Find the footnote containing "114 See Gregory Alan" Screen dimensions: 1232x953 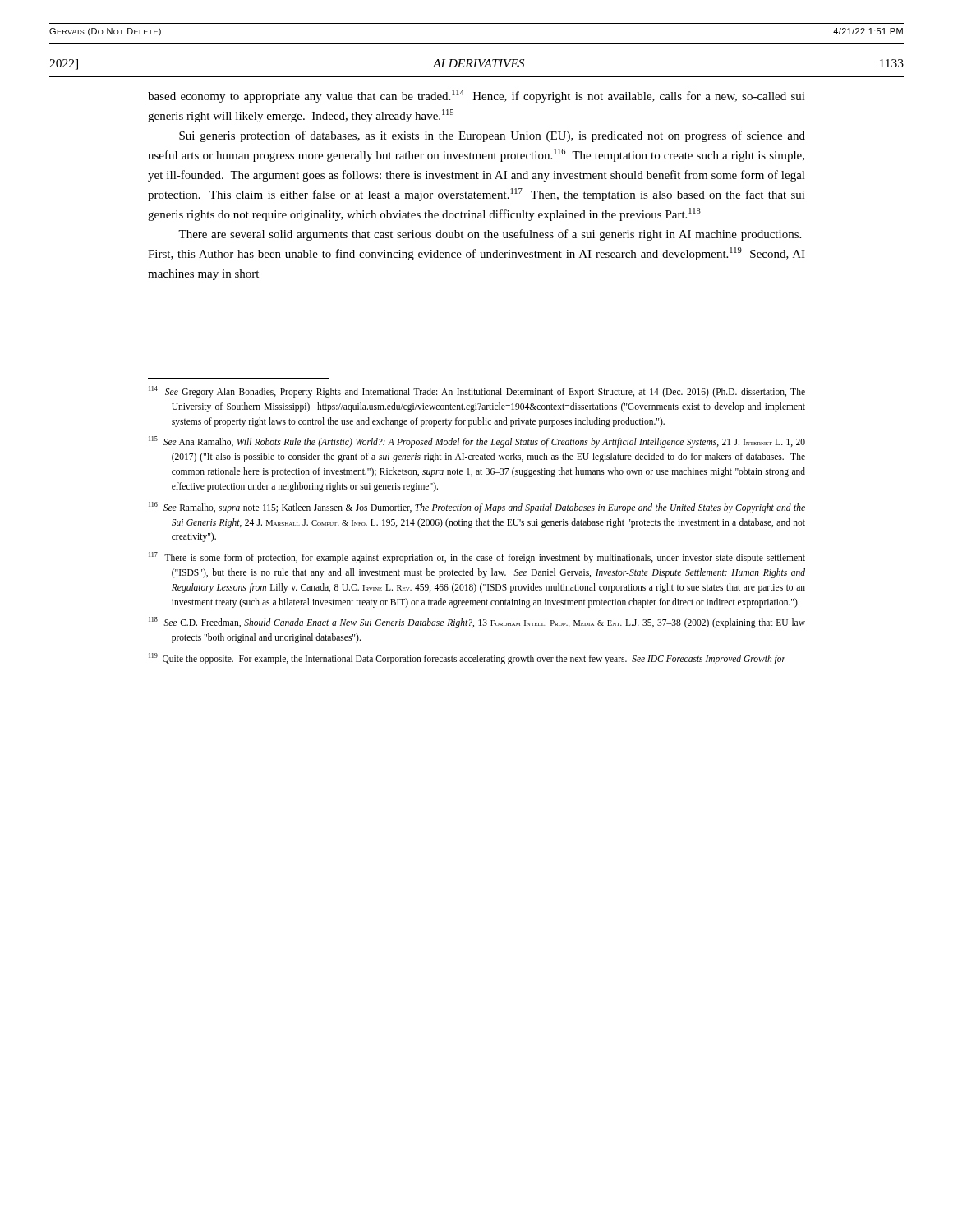(x=476, y=406)
